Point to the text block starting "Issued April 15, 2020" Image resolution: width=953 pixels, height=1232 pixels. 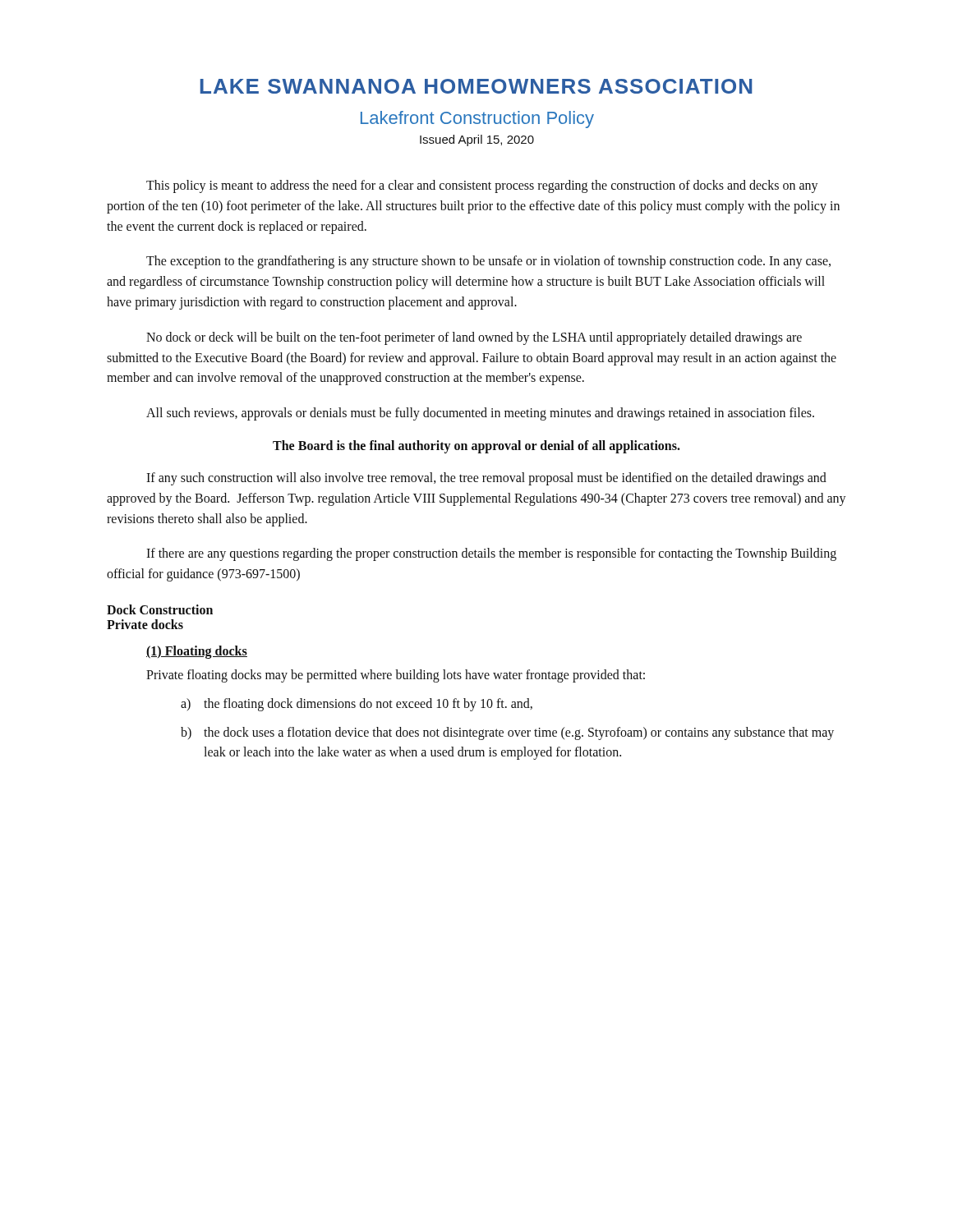tap(476, 139)
